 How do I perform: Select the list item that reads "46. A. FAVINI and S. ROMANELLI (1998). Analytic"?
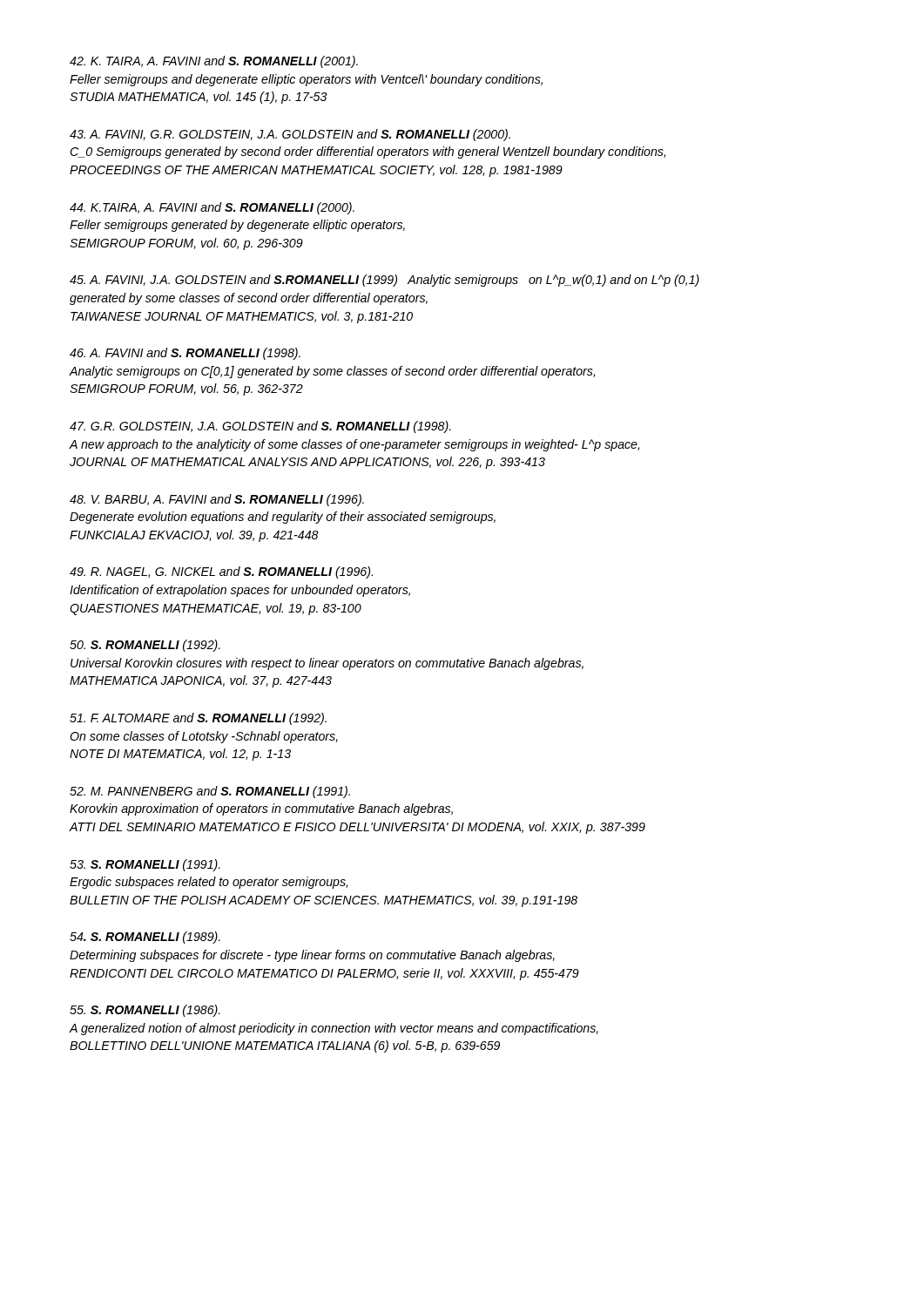pyautogui.click(x=462, y=371)
